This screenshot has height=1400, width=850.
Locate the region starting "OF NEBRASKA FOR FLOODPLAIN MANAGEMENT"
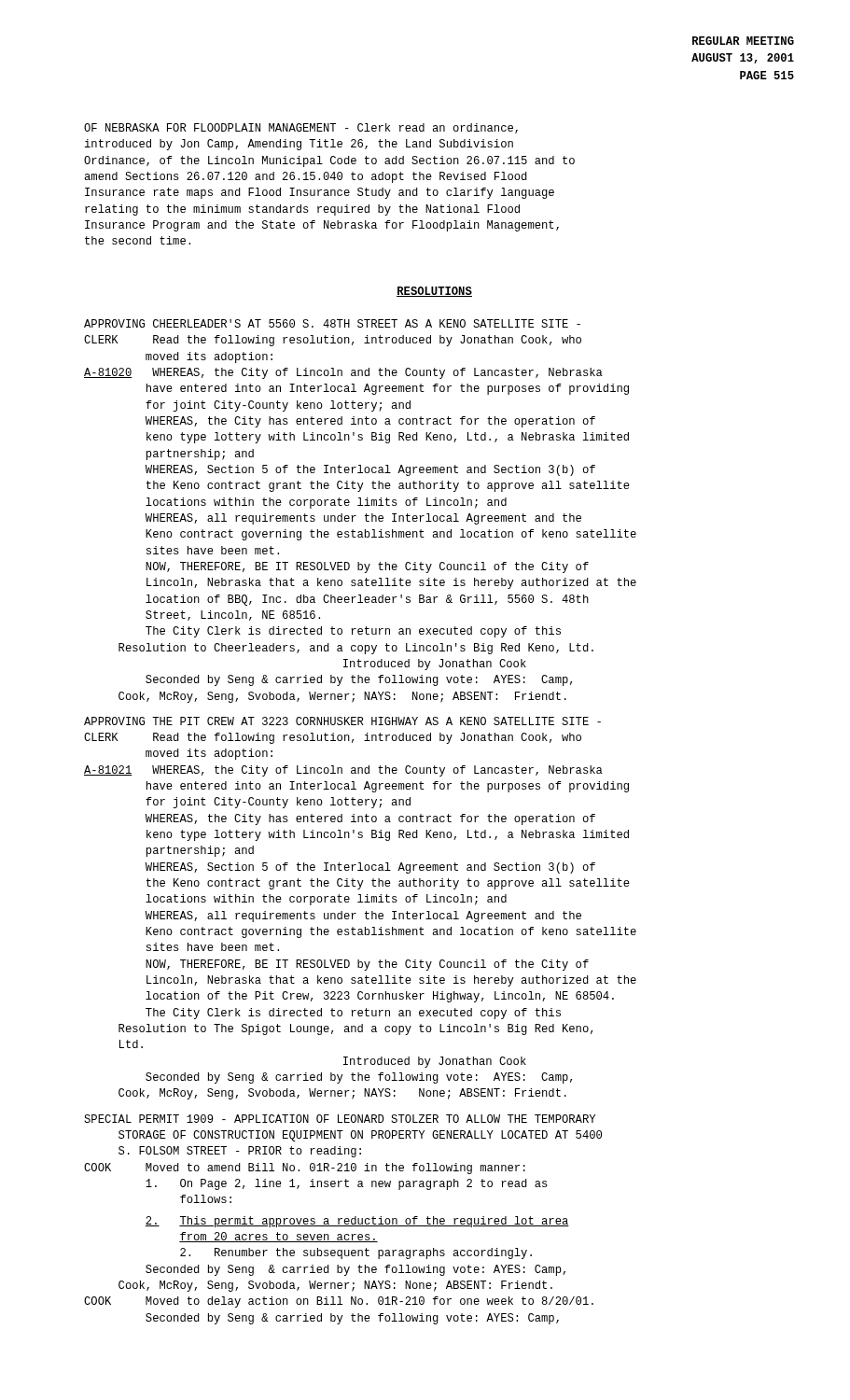coord(434,186)
